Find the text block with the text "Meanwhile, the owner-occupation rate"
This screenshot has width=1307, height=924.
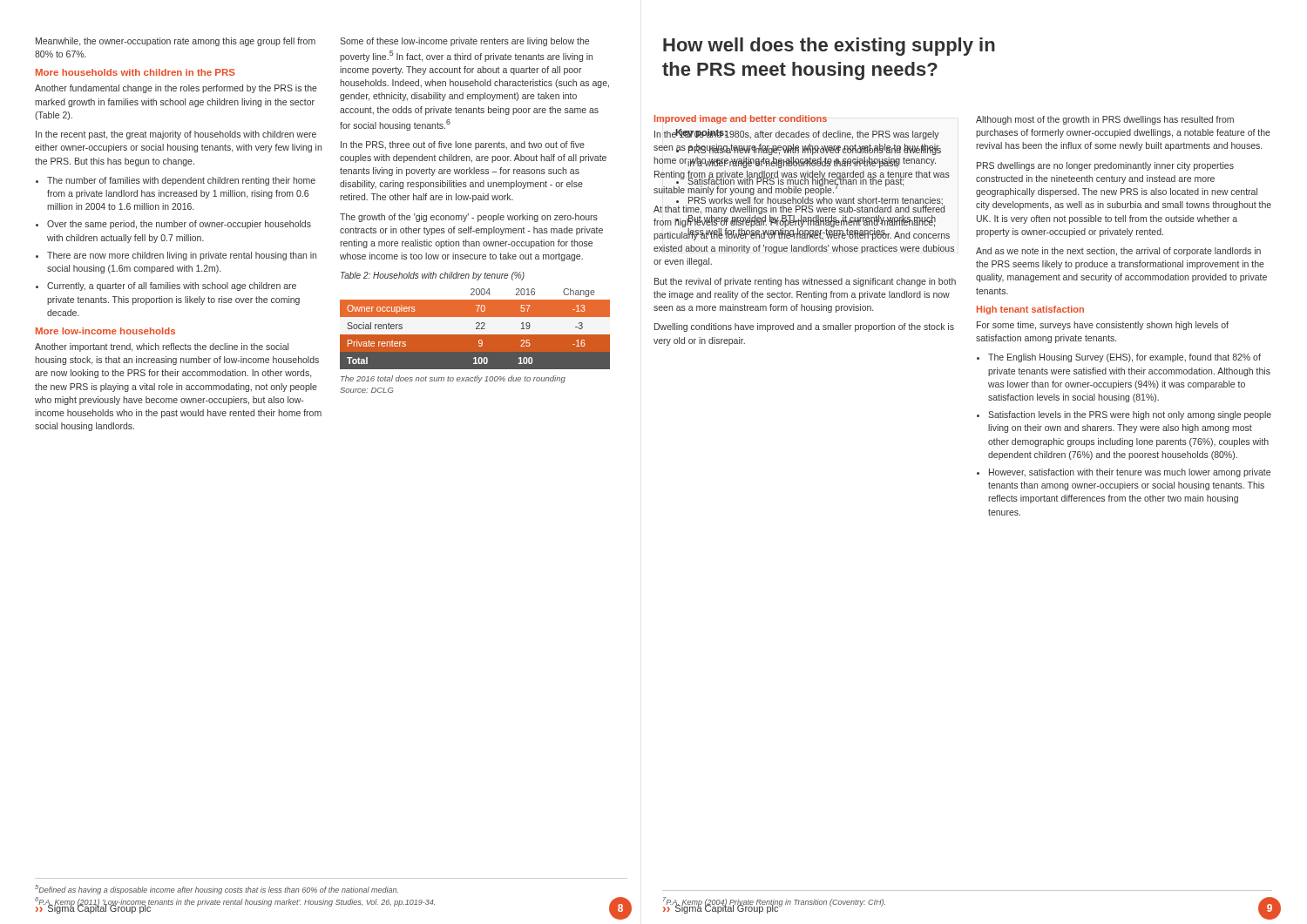[x=179, y=48]
